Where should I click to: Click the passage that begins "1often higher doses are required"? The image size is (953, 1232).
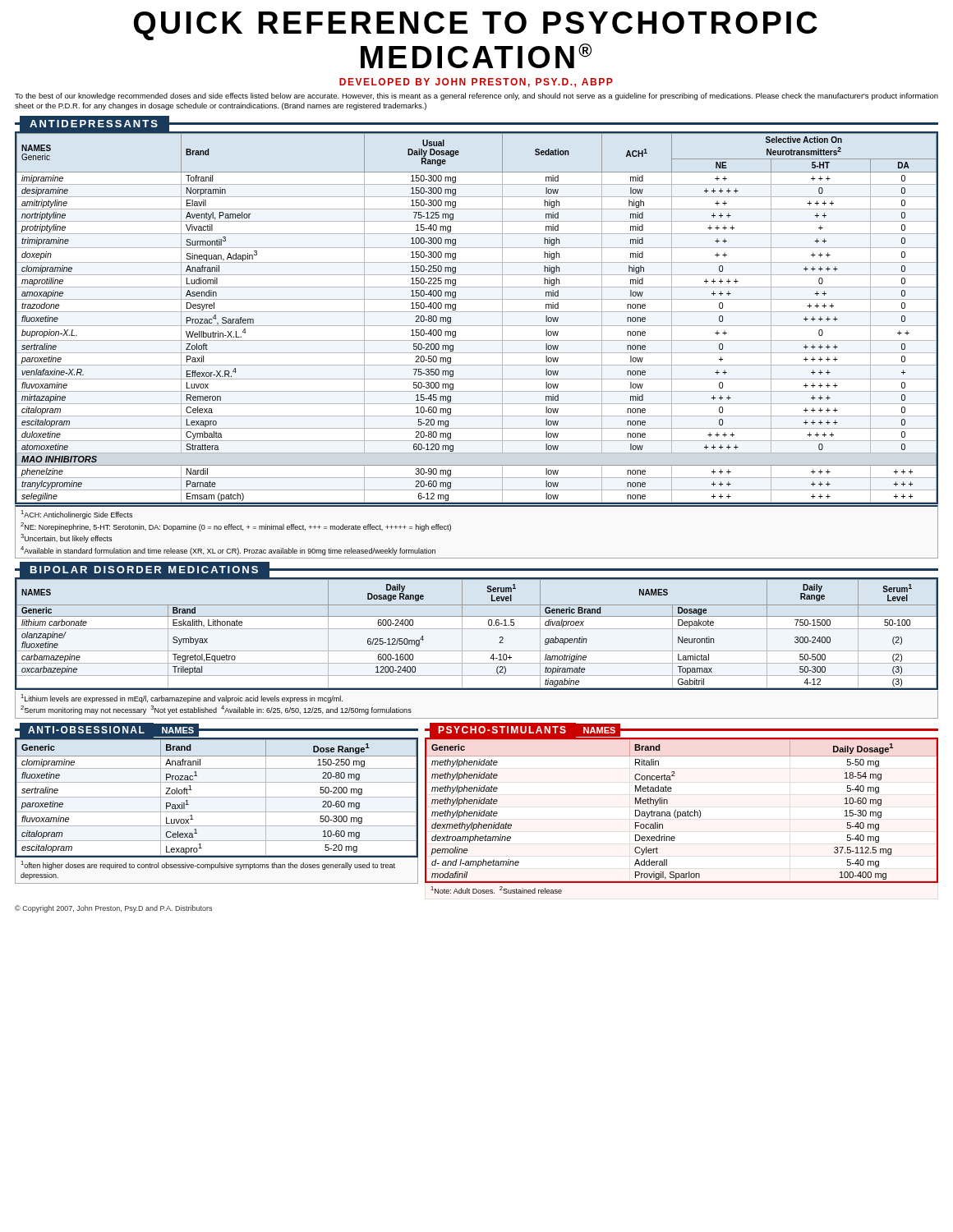208,869
